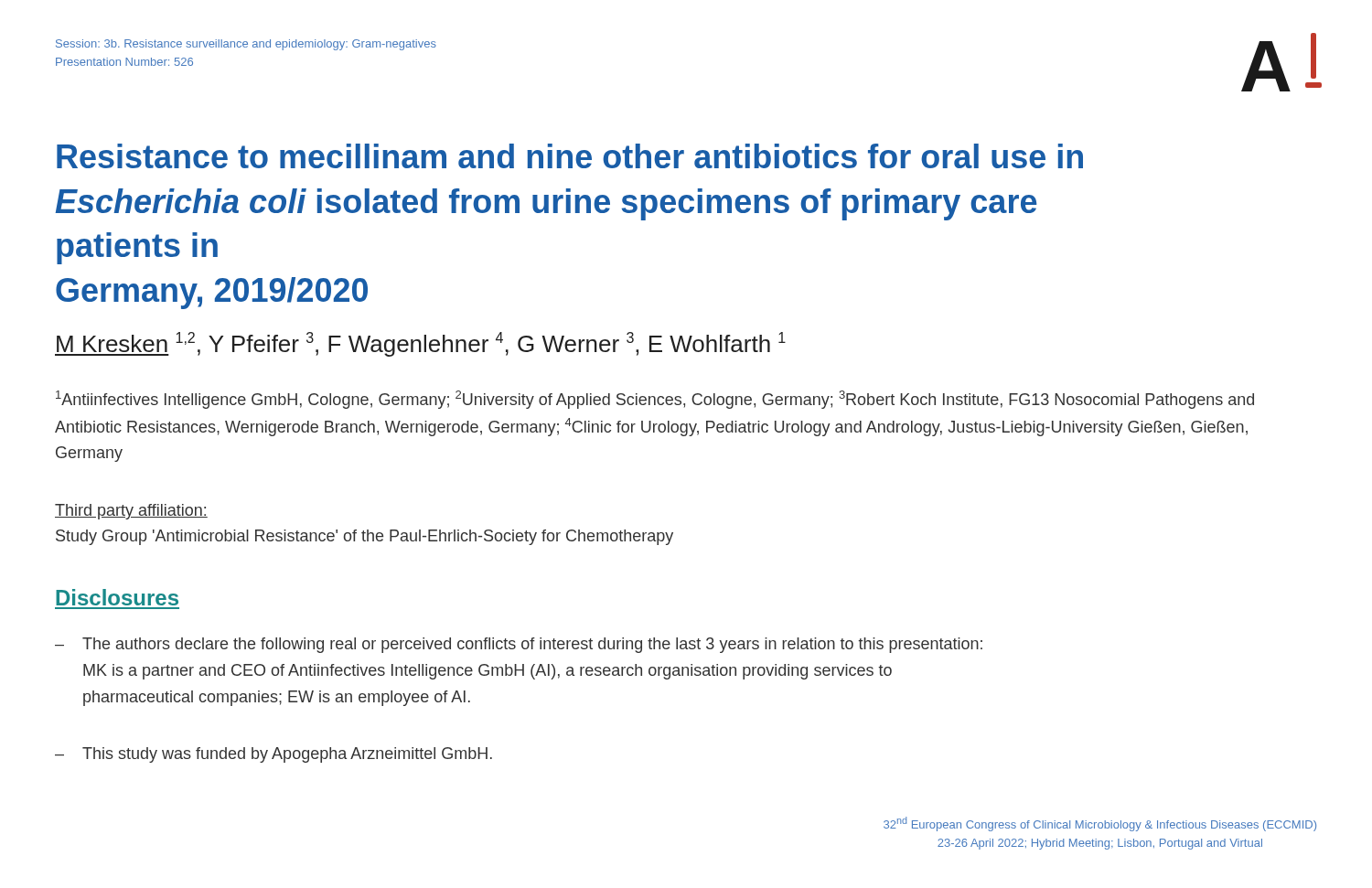This screenshot has height=888, width=1372.
Task: Click on the block starting "Resistance to mecillinam"
Action: click(570, 224)
